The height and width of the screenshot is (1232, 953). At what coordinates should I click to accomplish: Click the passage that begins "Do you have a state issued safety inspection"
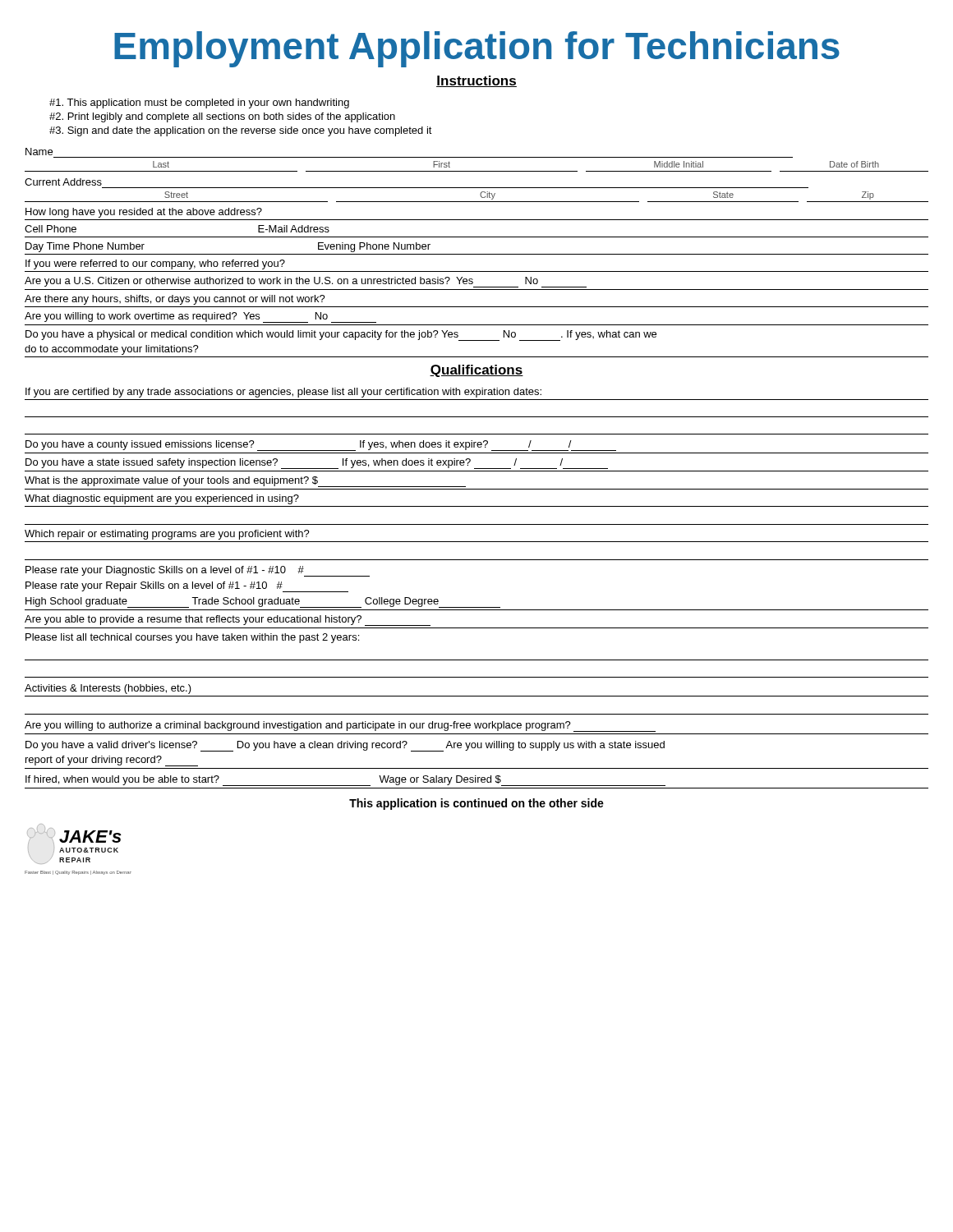[x=316, y=462]
